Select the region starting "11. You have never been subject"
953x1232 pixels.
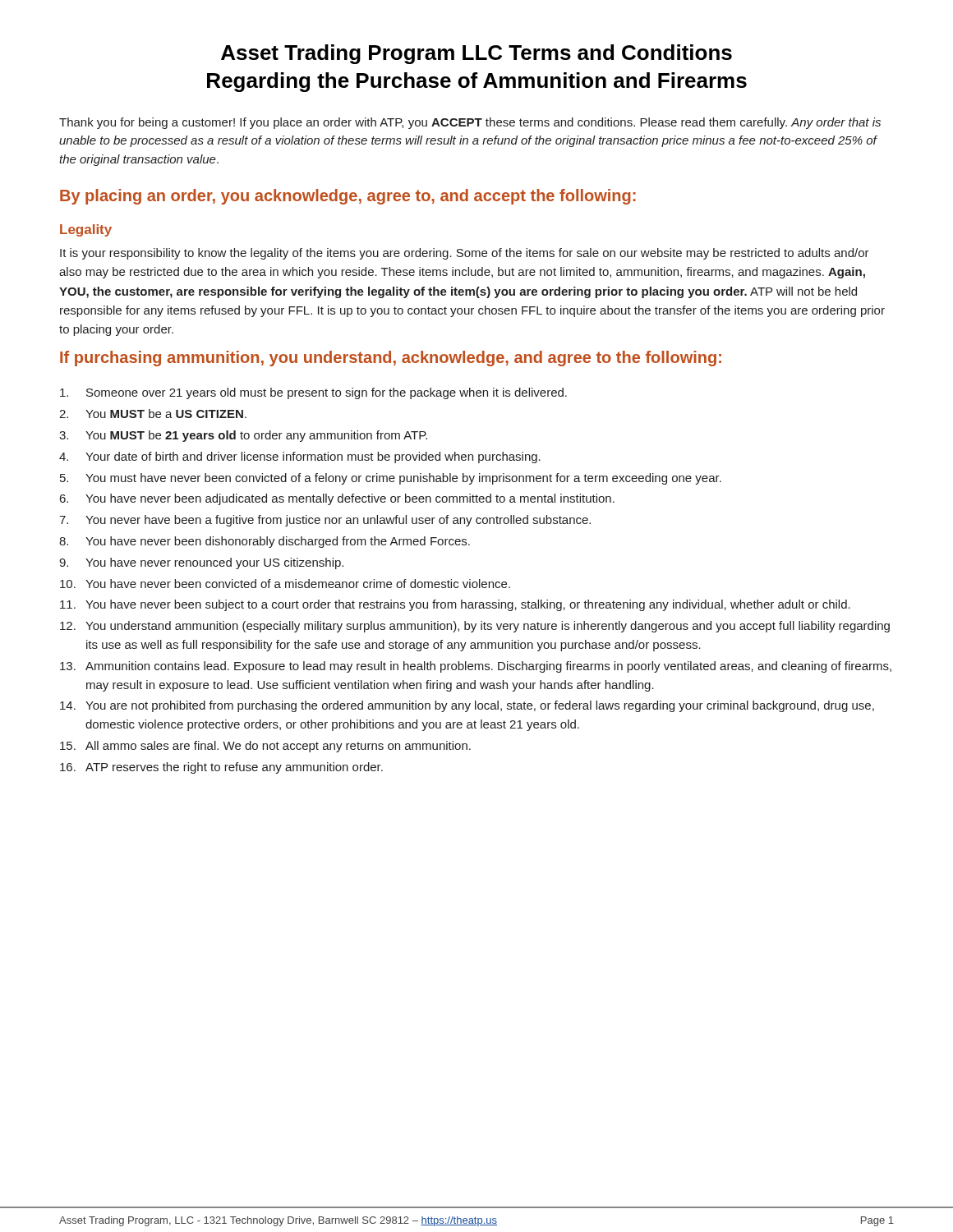476,605
